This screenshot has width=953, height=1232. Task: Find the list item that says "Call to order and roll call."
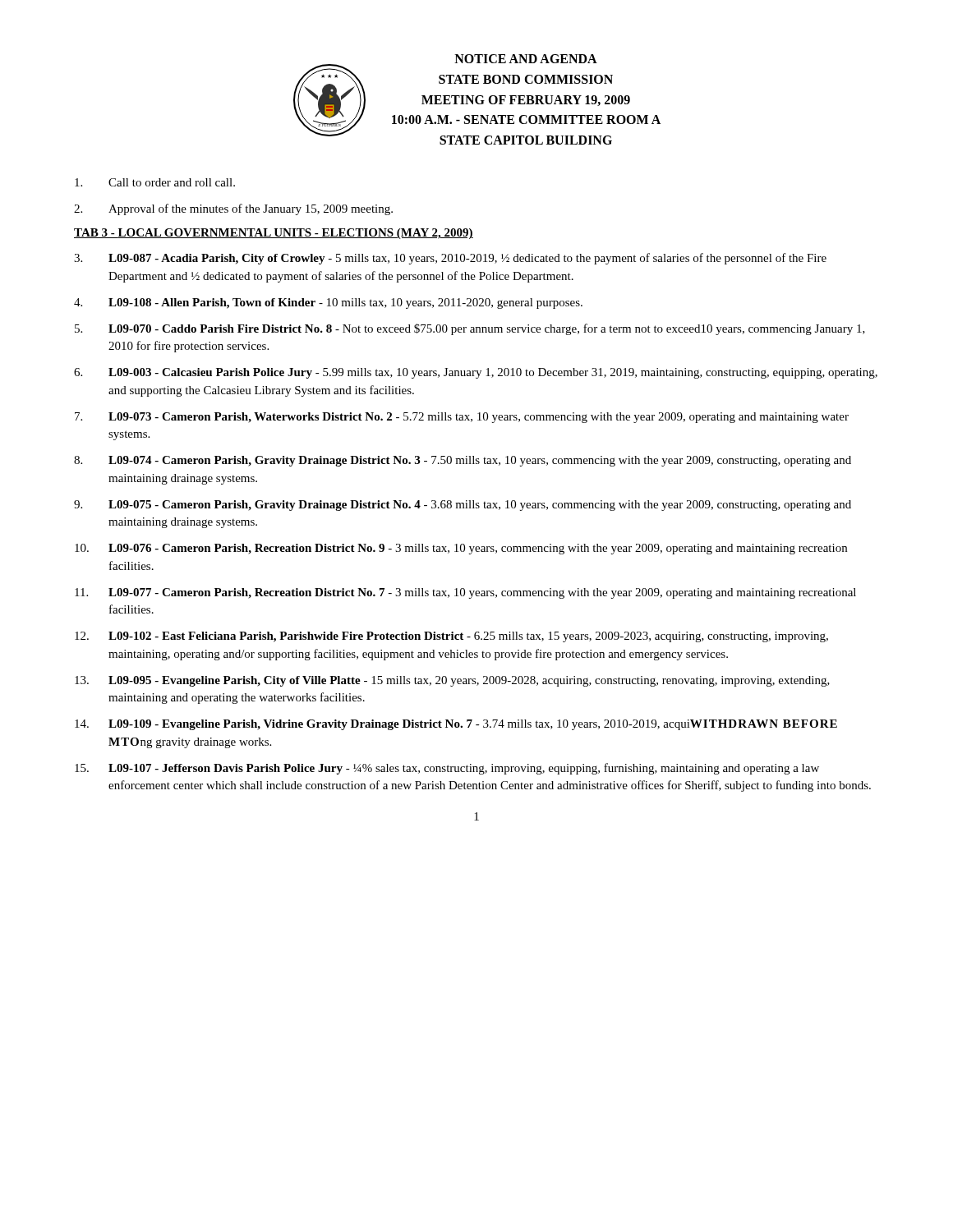click(x=155, y=182)
